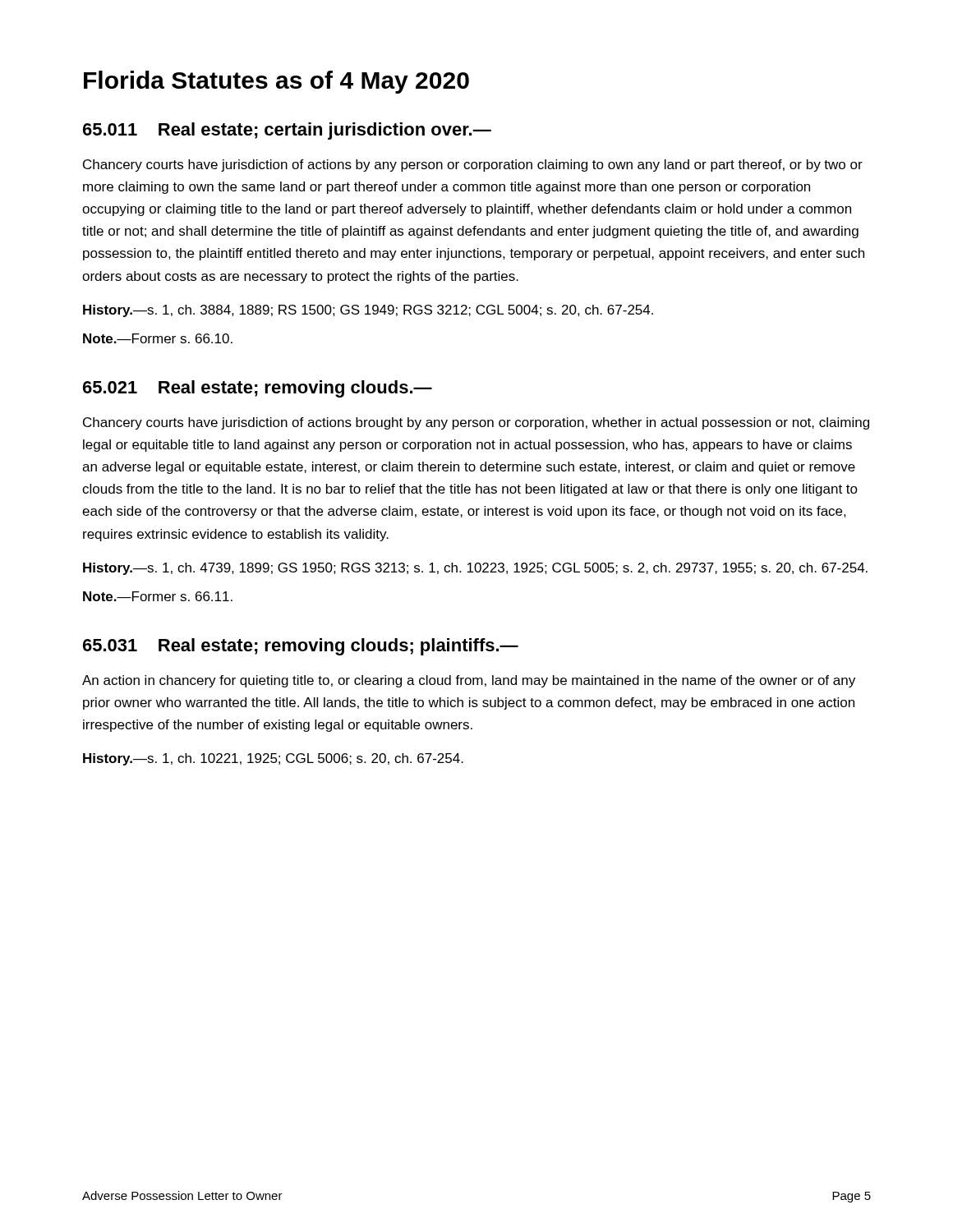This screenshot has height=1232, width=953.
Task: Locate the section header containing "65.011 Real estate; certain jurisdiction"
Action: pos(287,129)
